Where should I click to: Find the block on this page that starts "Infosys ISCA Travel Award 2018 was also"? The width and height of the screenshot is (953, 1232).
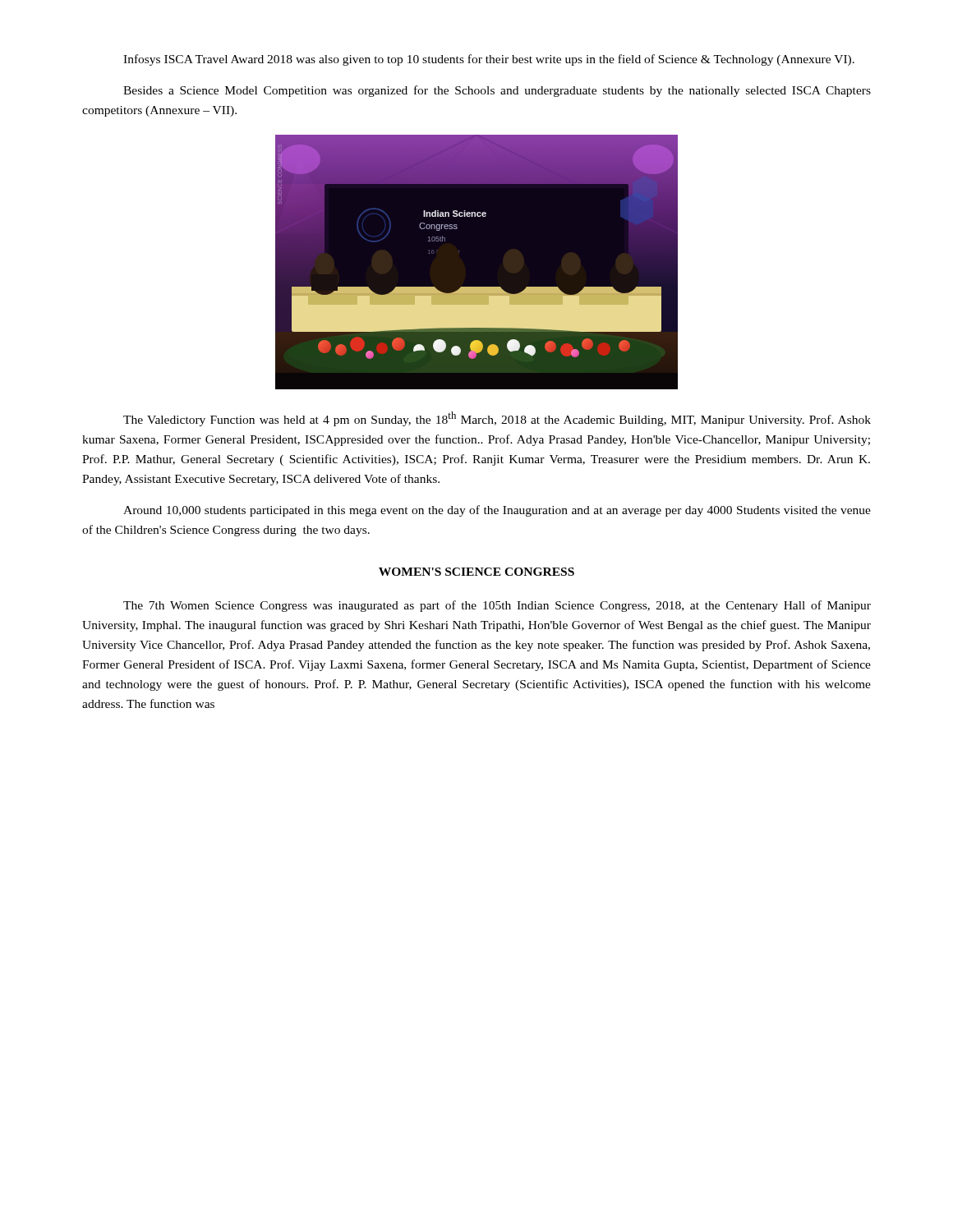[x=476, y=59]
